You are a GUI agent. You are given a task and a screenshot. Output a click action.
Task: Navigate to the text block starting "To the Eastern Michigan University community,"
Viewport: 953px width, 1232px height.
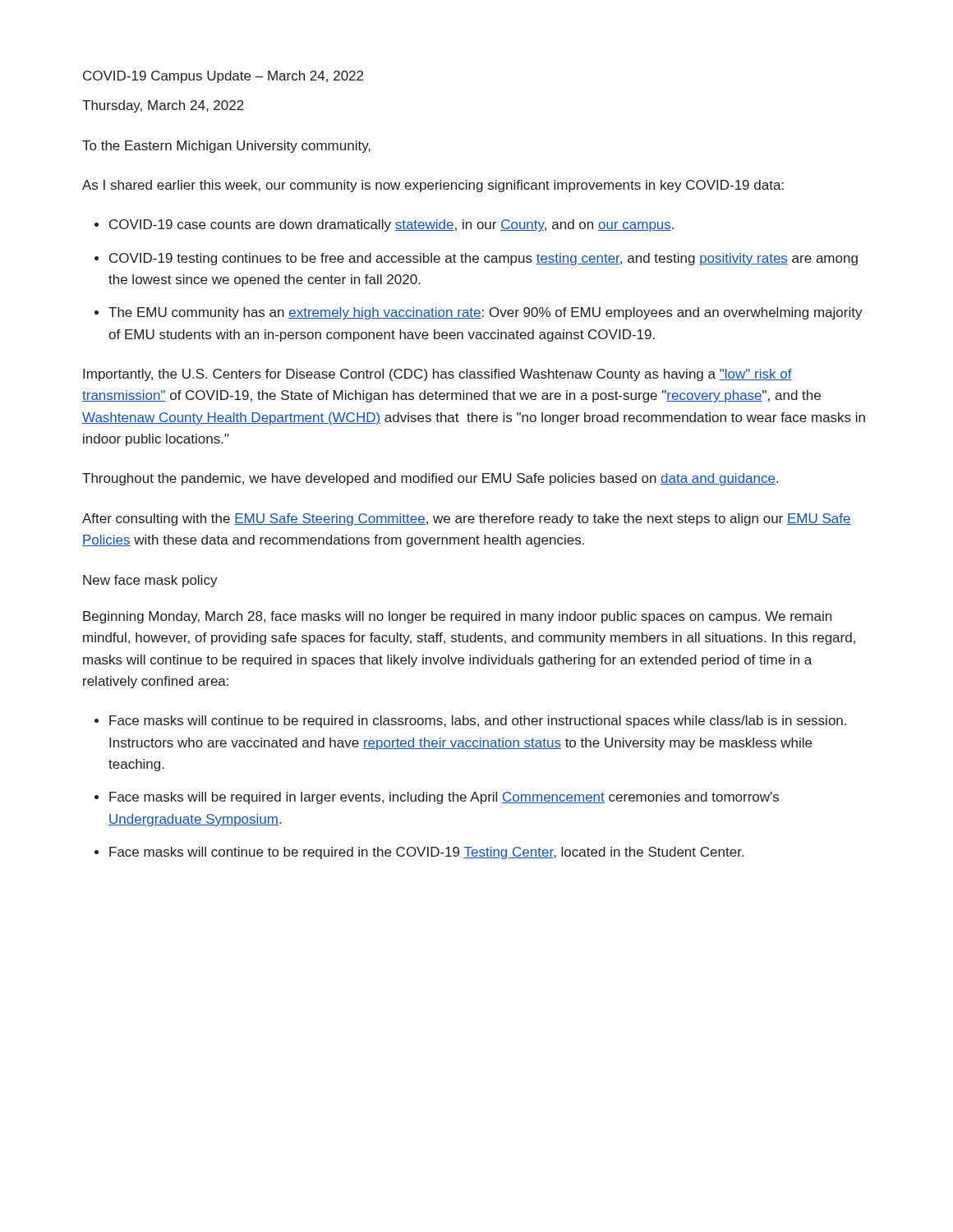click(227, 146)
